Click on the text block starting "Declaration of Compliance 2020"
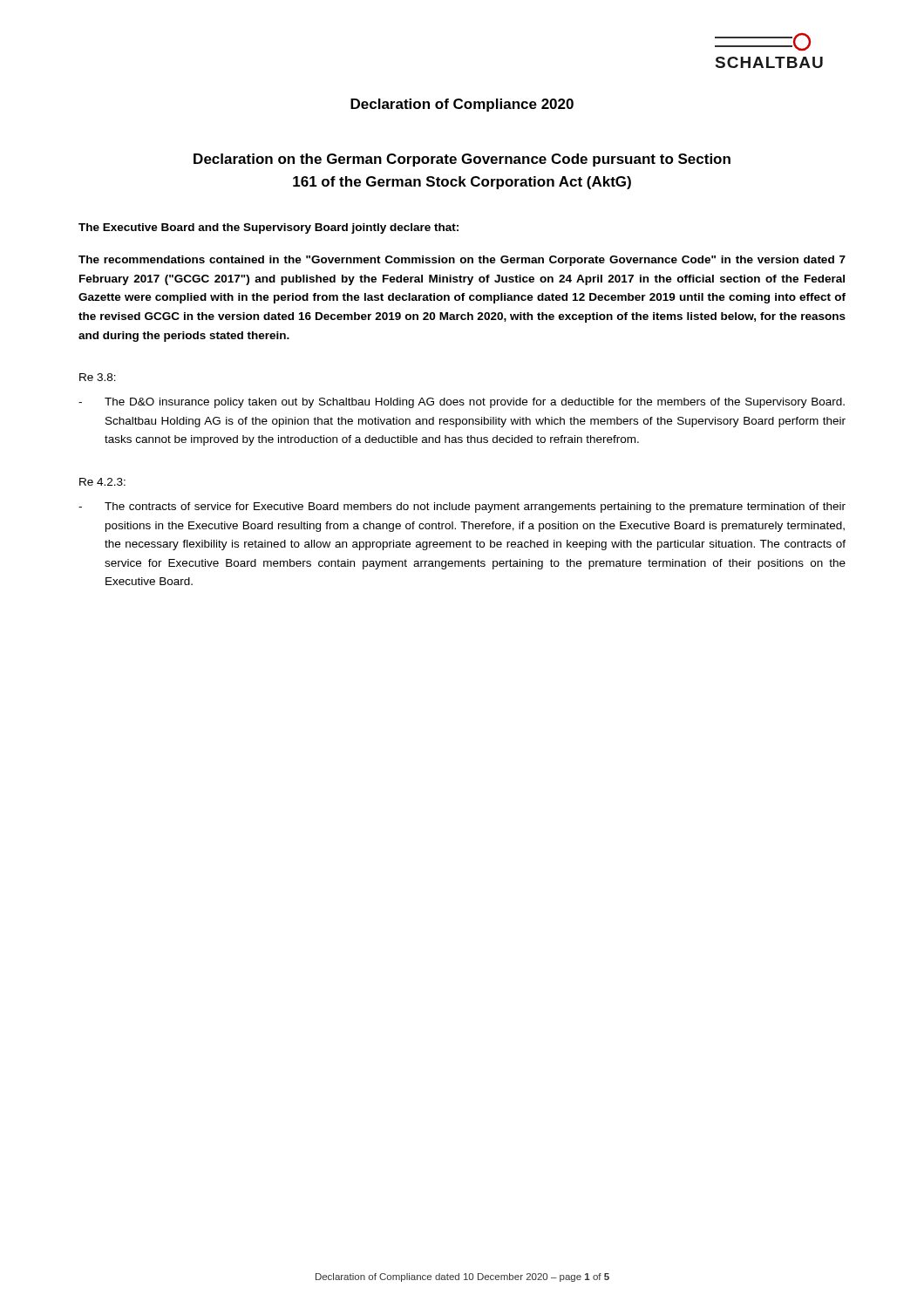 click(462, 105)
